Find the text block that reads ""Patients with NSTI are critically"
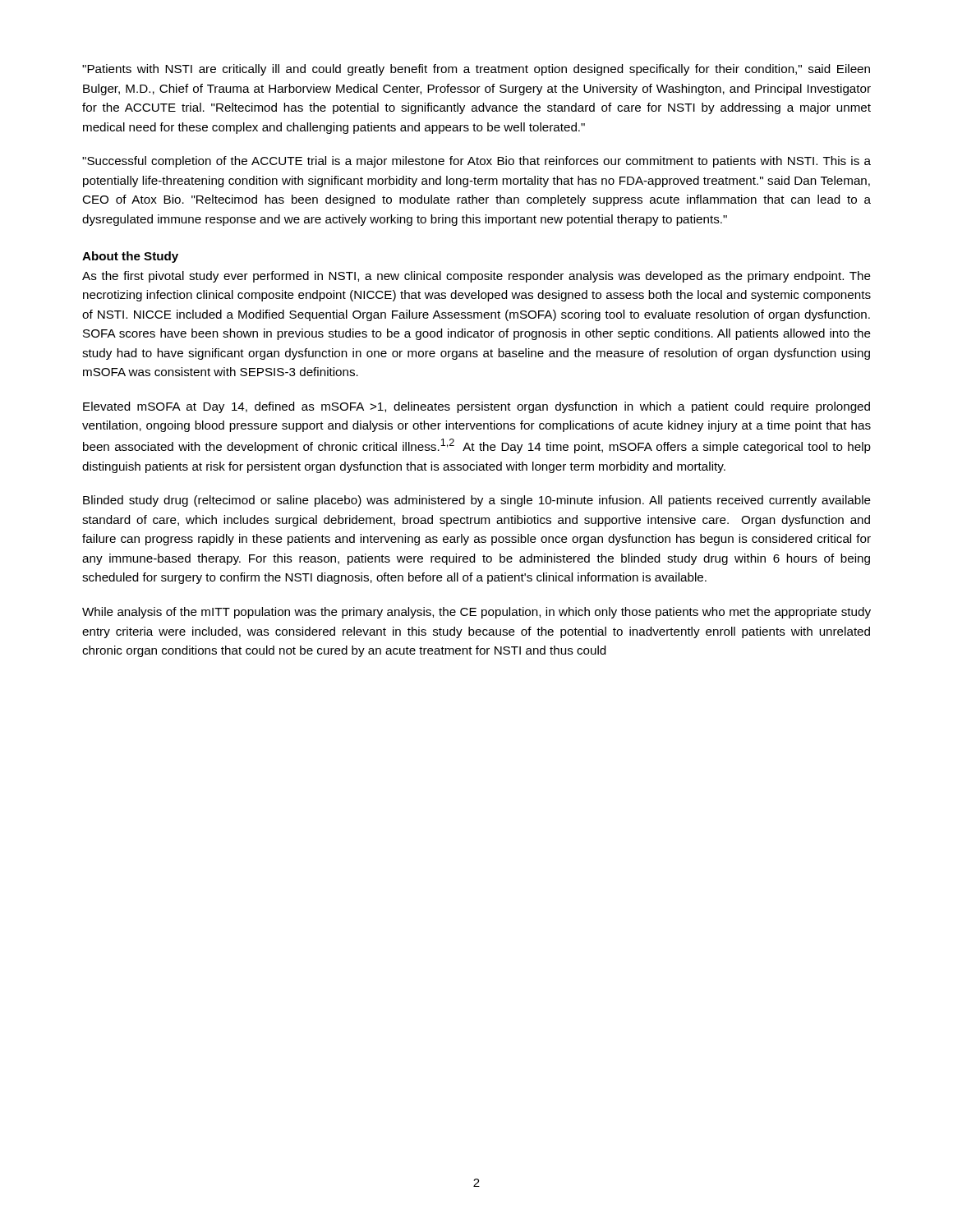The image size is (953, 1232). [476, 98]
